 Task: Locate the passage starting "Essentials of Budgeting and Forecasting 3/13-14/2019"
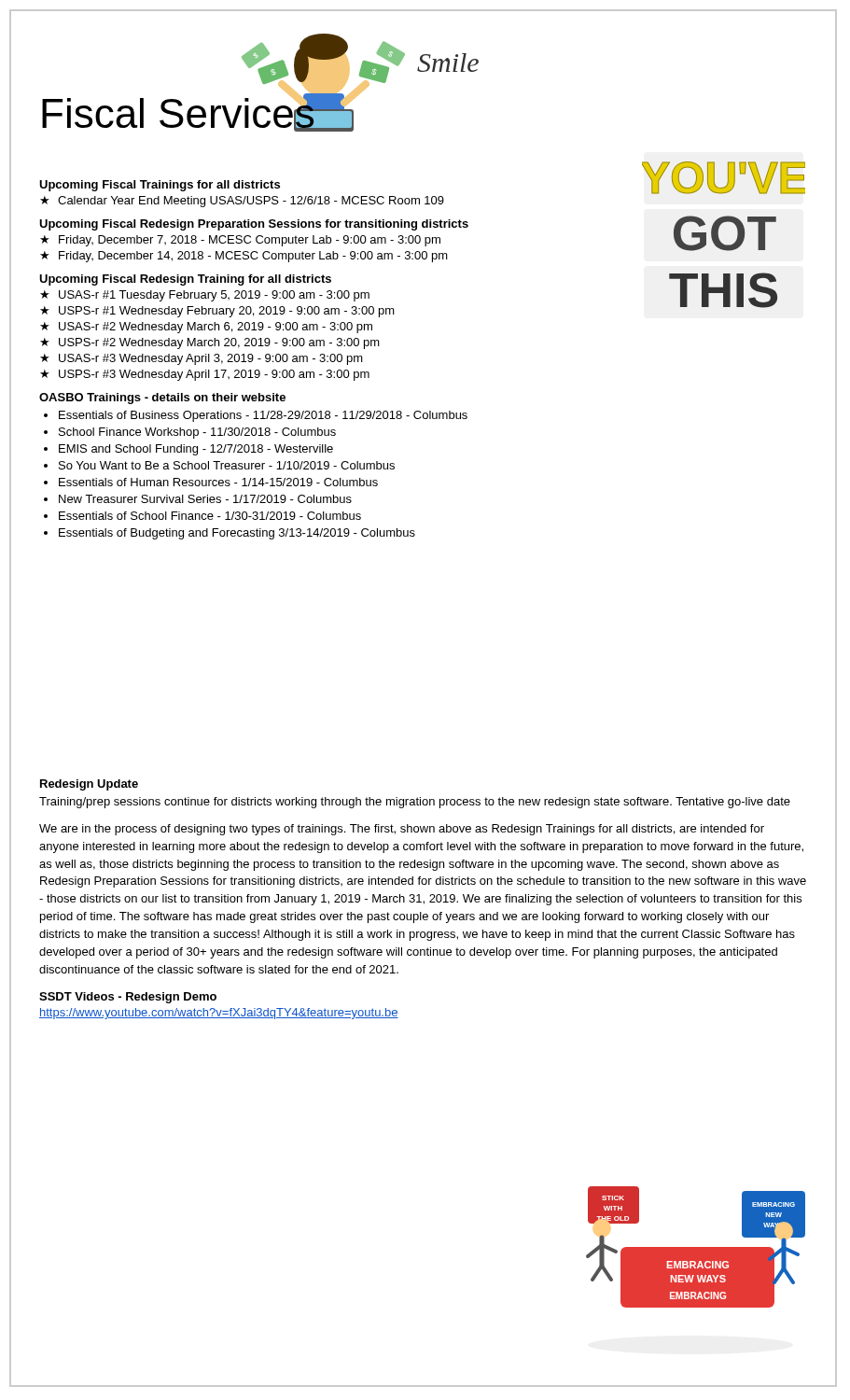[x=237, y=532]
